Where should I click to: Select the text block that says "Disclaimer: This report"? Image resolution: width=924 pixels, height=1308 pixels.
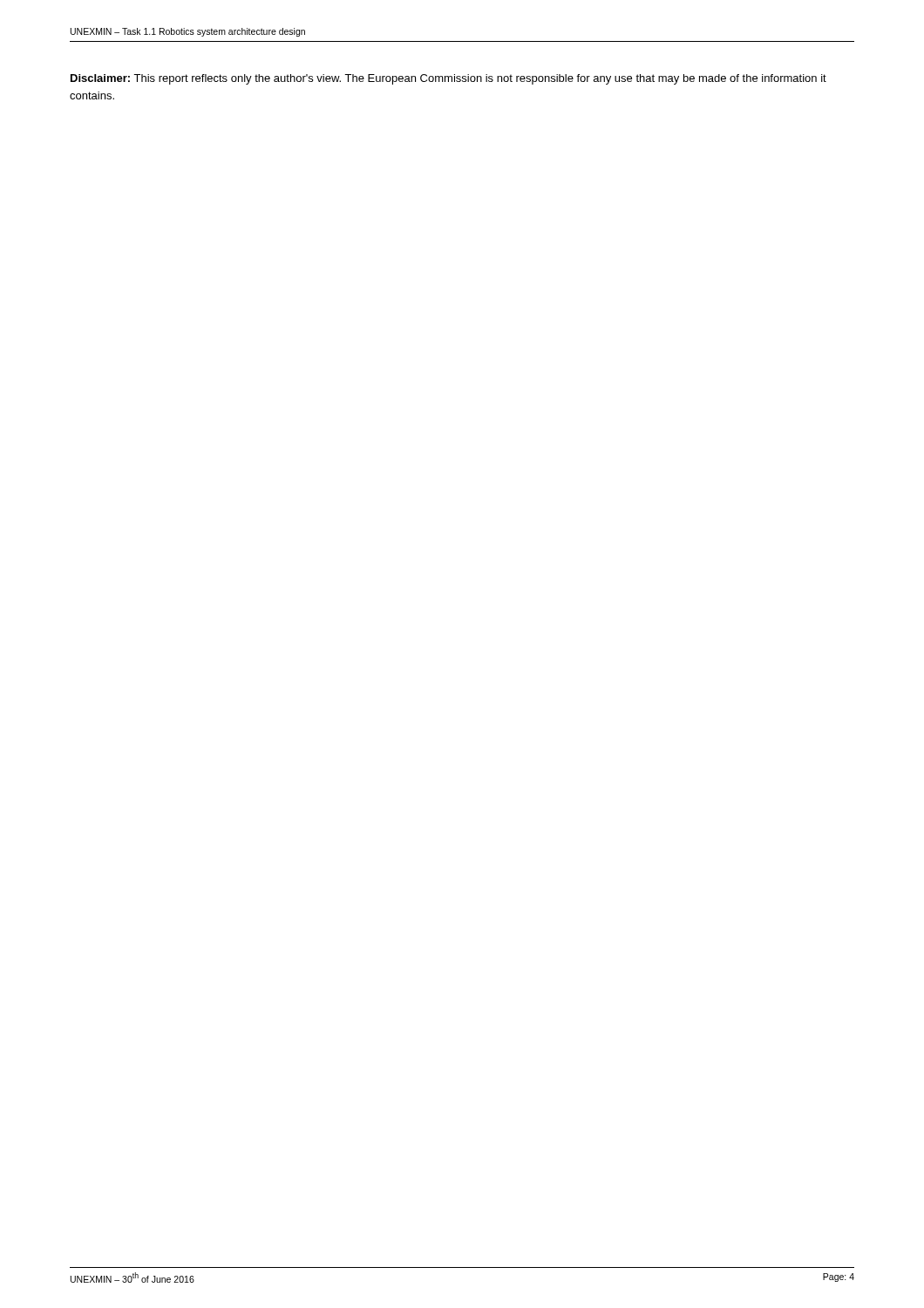448,87
